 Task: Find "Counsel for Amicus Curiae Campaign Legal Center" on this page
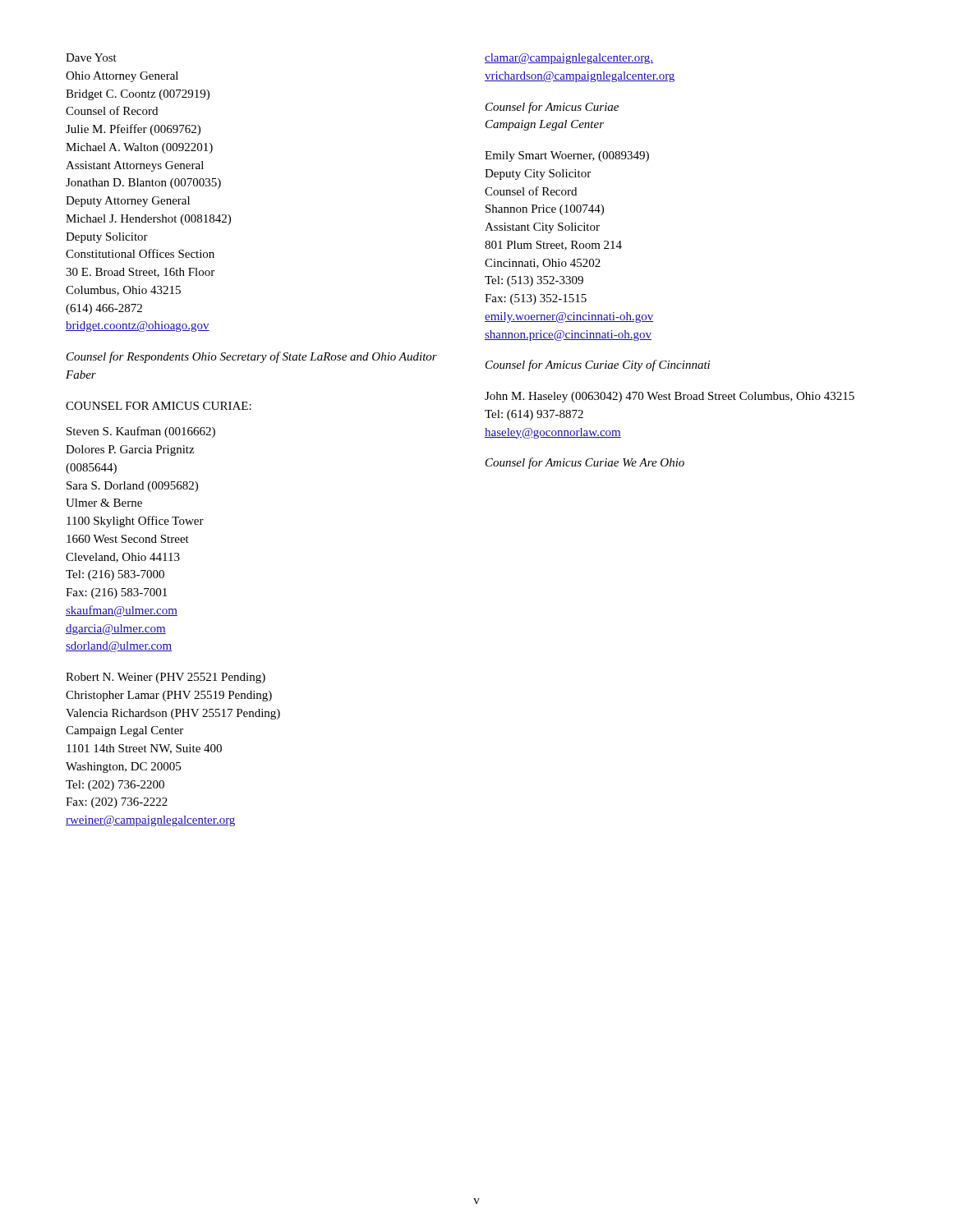tap(552, 115)
